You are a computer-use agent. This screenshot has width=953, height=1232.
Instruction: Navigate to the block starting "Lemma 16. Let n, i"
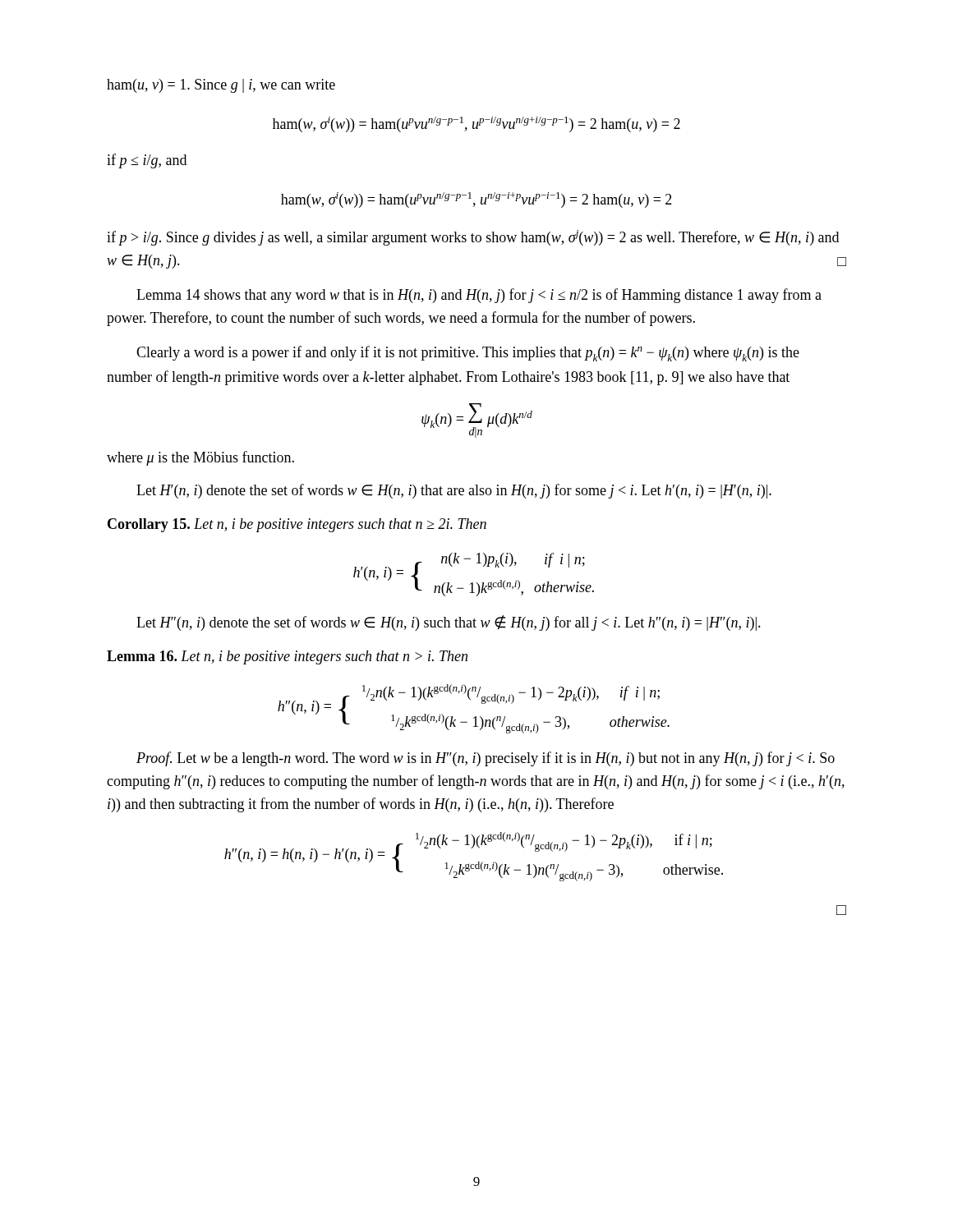[476, 693]
